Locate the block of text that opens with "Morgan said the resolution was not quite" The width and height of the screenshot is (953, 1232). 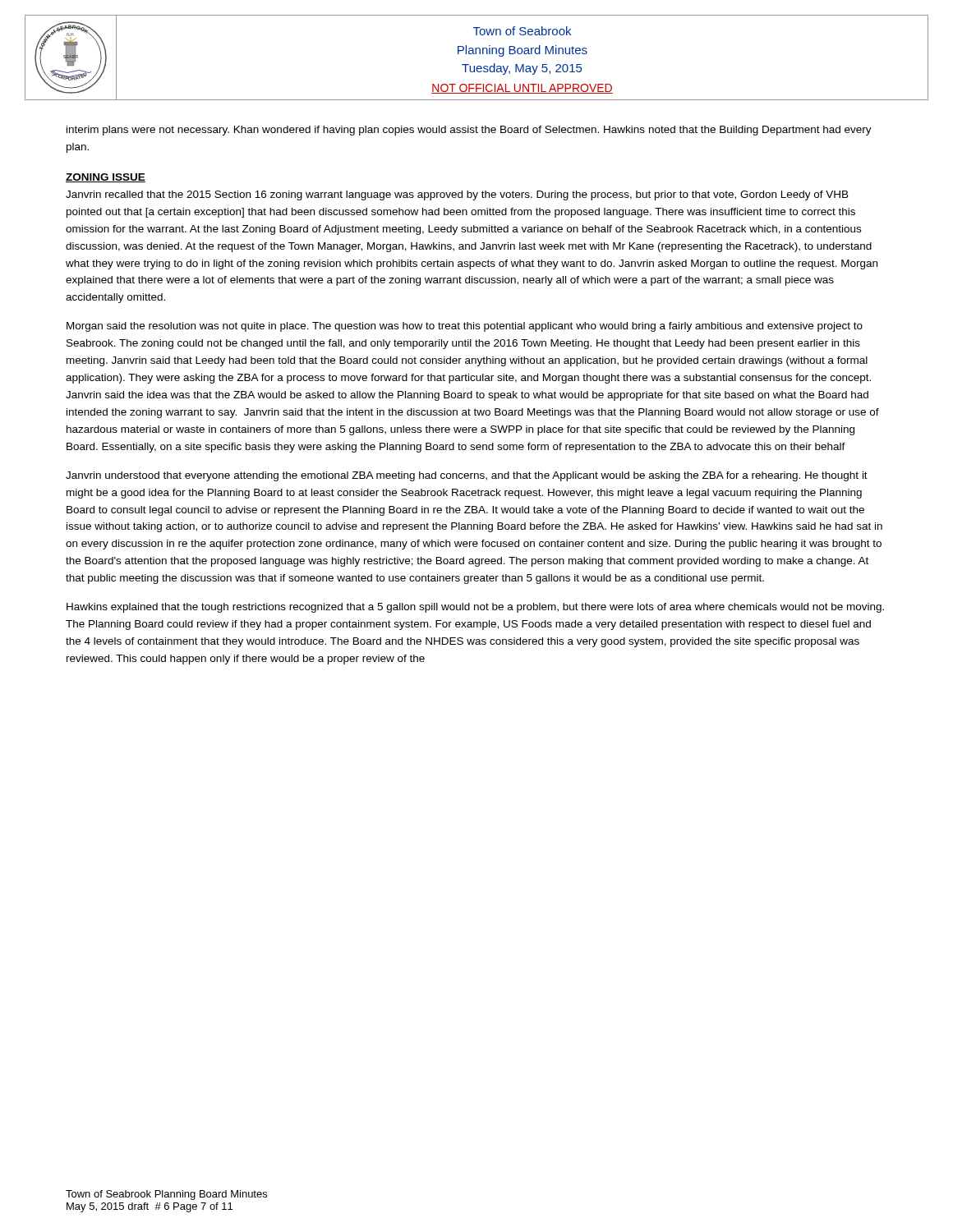pos(472,386)
